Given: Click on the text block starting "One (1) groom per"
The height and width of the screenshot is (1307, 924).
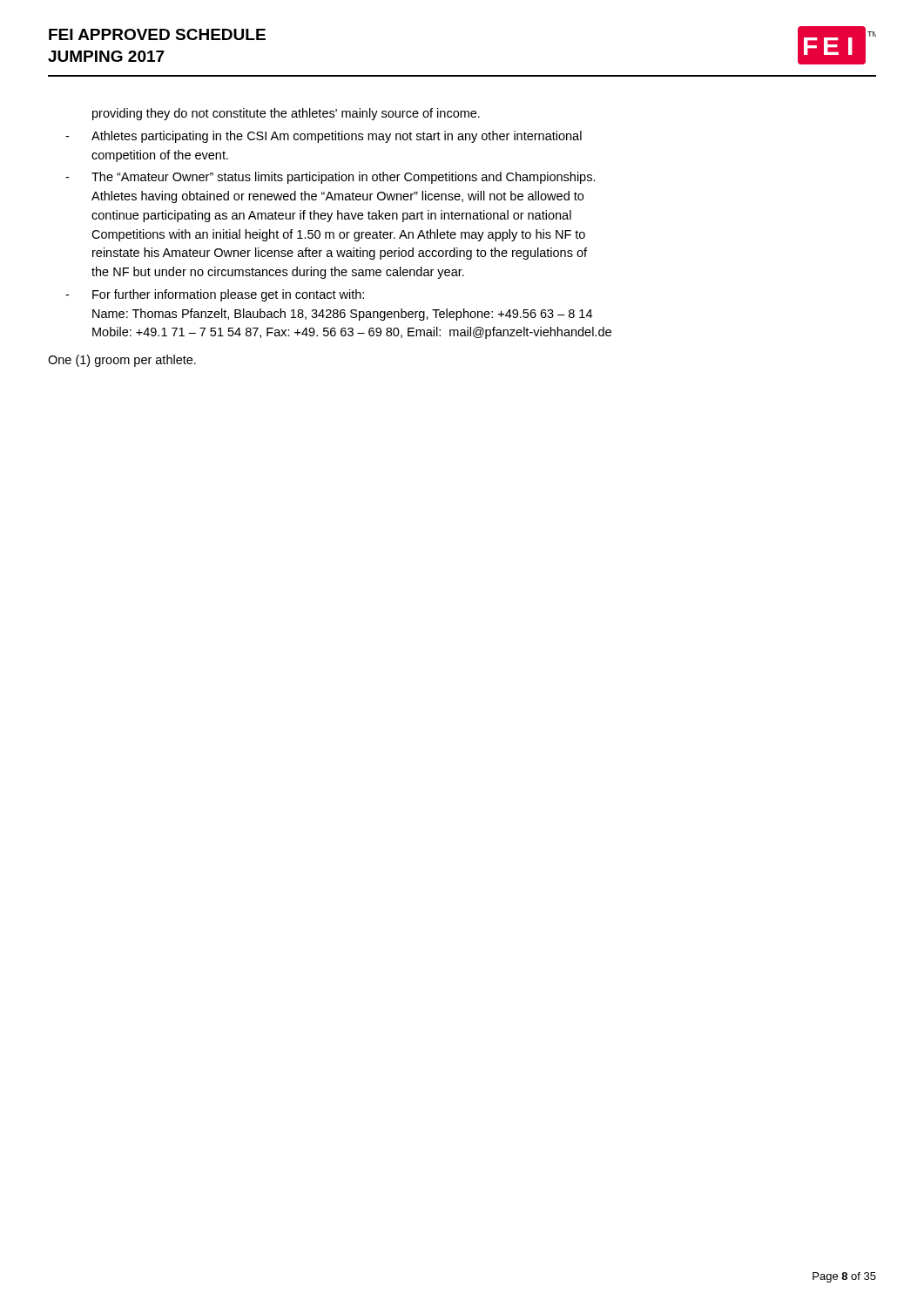Looking at the screenshot, I should coord(122,360).
